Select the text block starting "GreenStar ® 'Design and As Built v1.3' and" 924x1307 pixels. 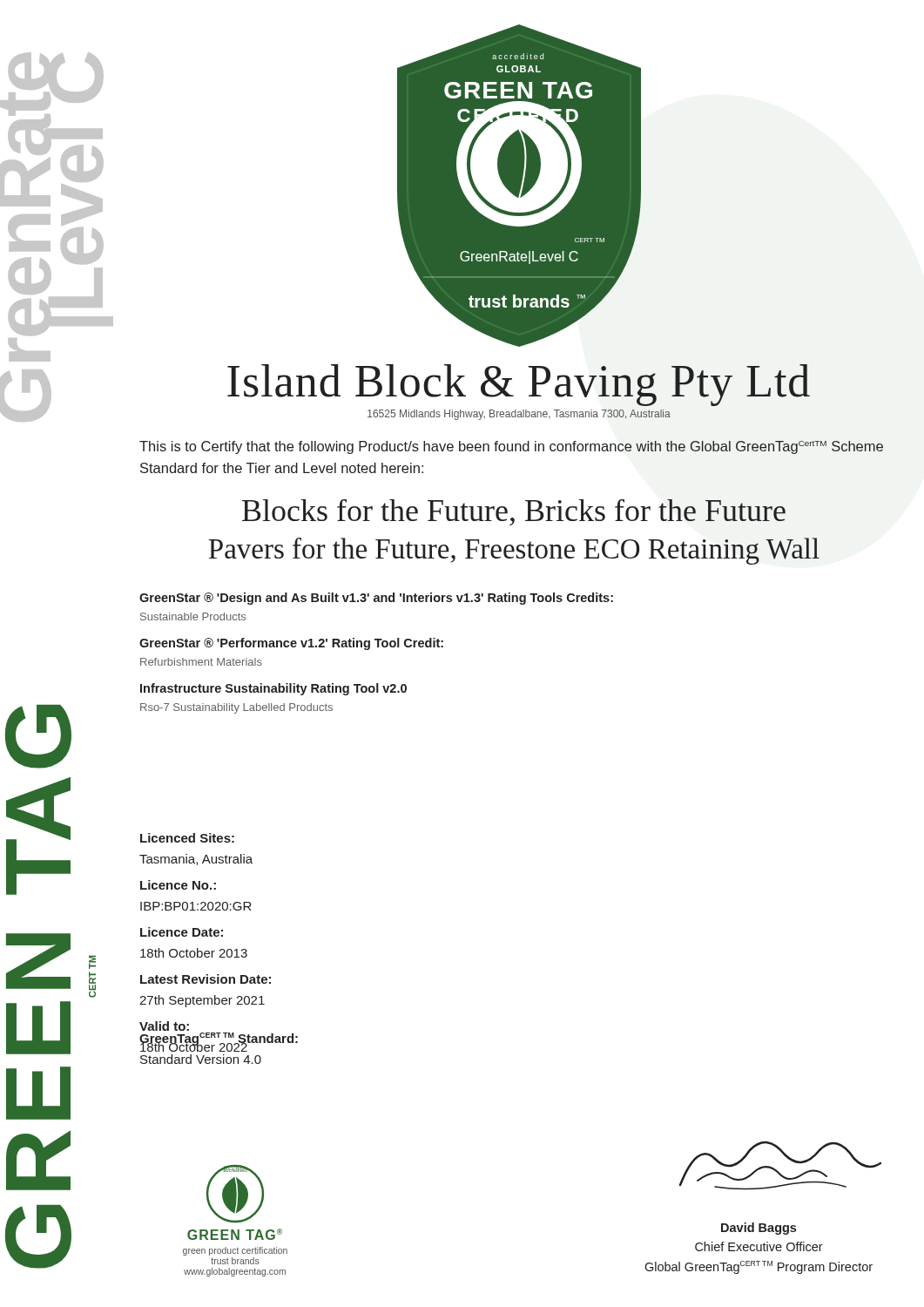point(376,599)
